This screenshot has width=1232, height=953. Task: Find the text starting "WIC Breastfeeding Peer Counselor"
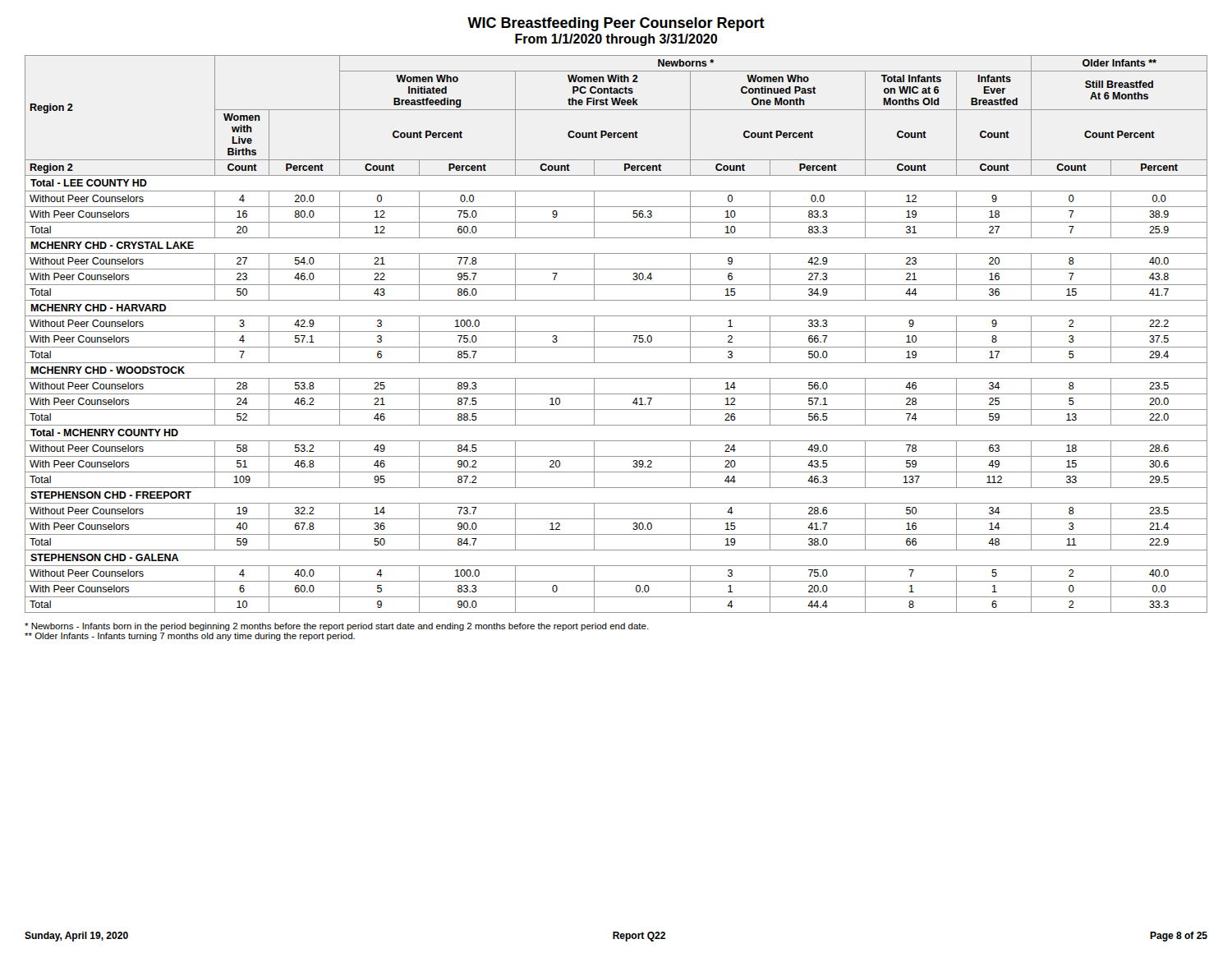click(616, 31)
